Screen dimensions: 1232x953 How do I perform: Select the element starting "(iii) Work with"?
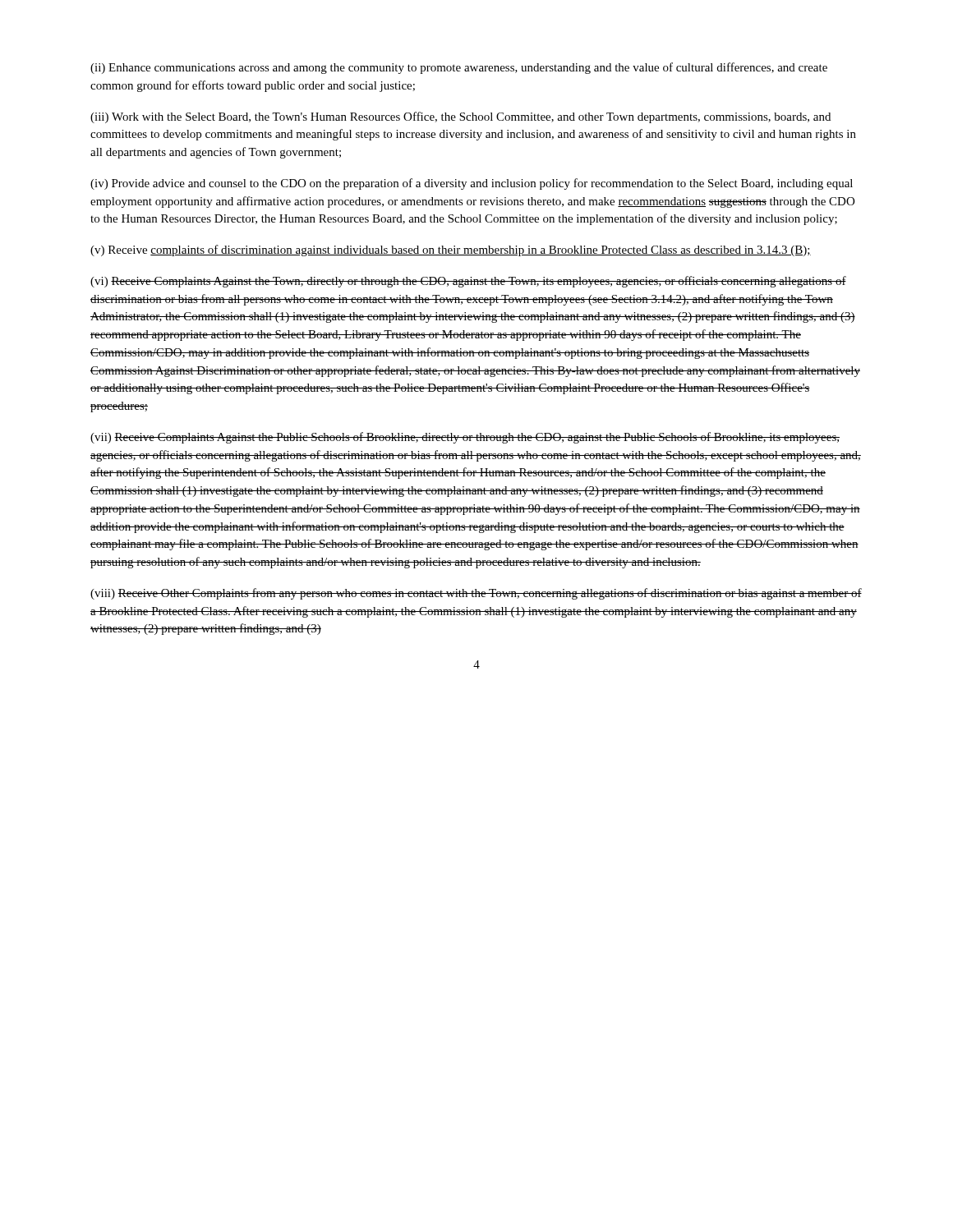[x=473, y=134]
